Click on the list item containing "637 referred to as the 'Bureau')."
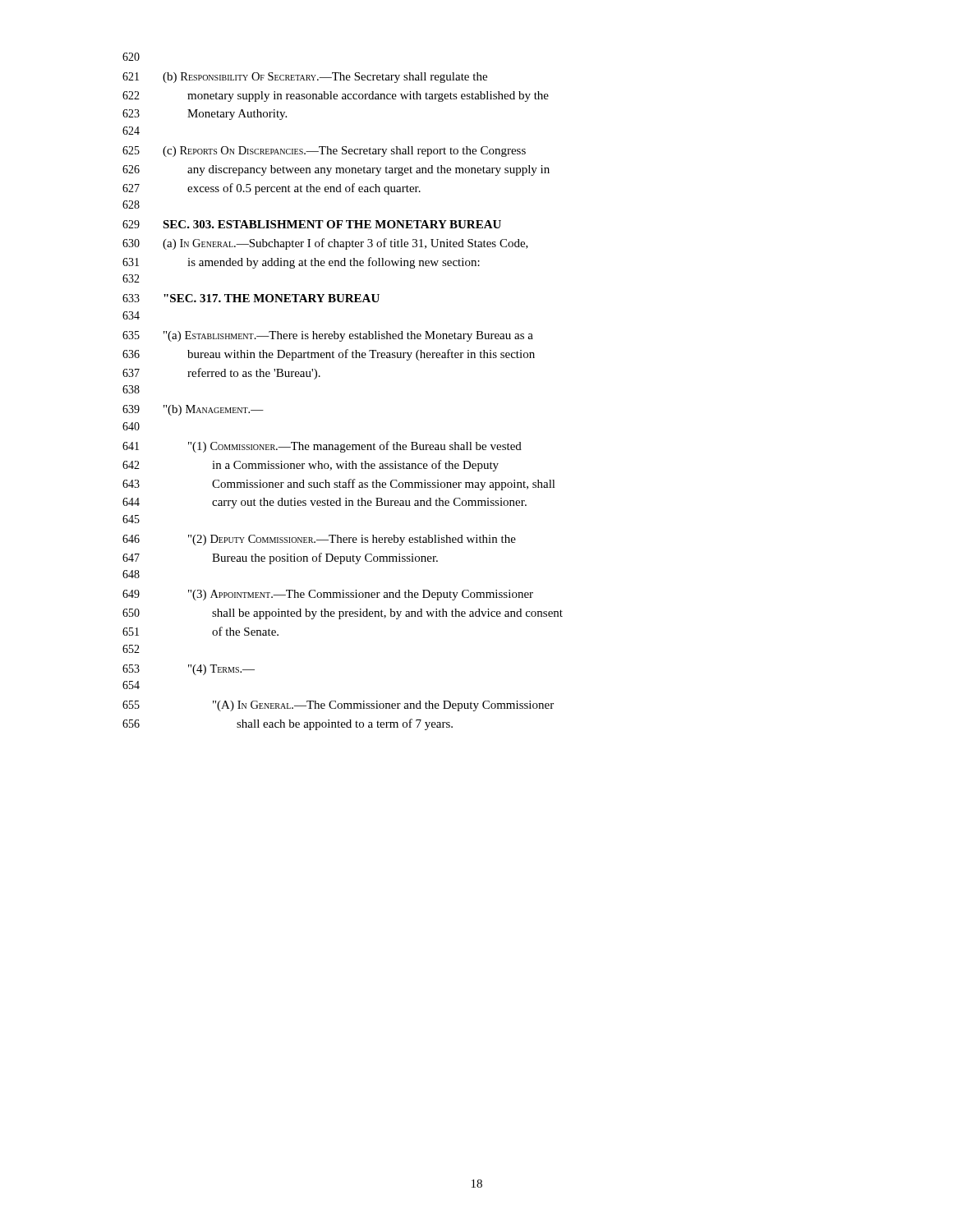Image resolution: width=953 pixels, height=1232 pixels. (221, 374)
